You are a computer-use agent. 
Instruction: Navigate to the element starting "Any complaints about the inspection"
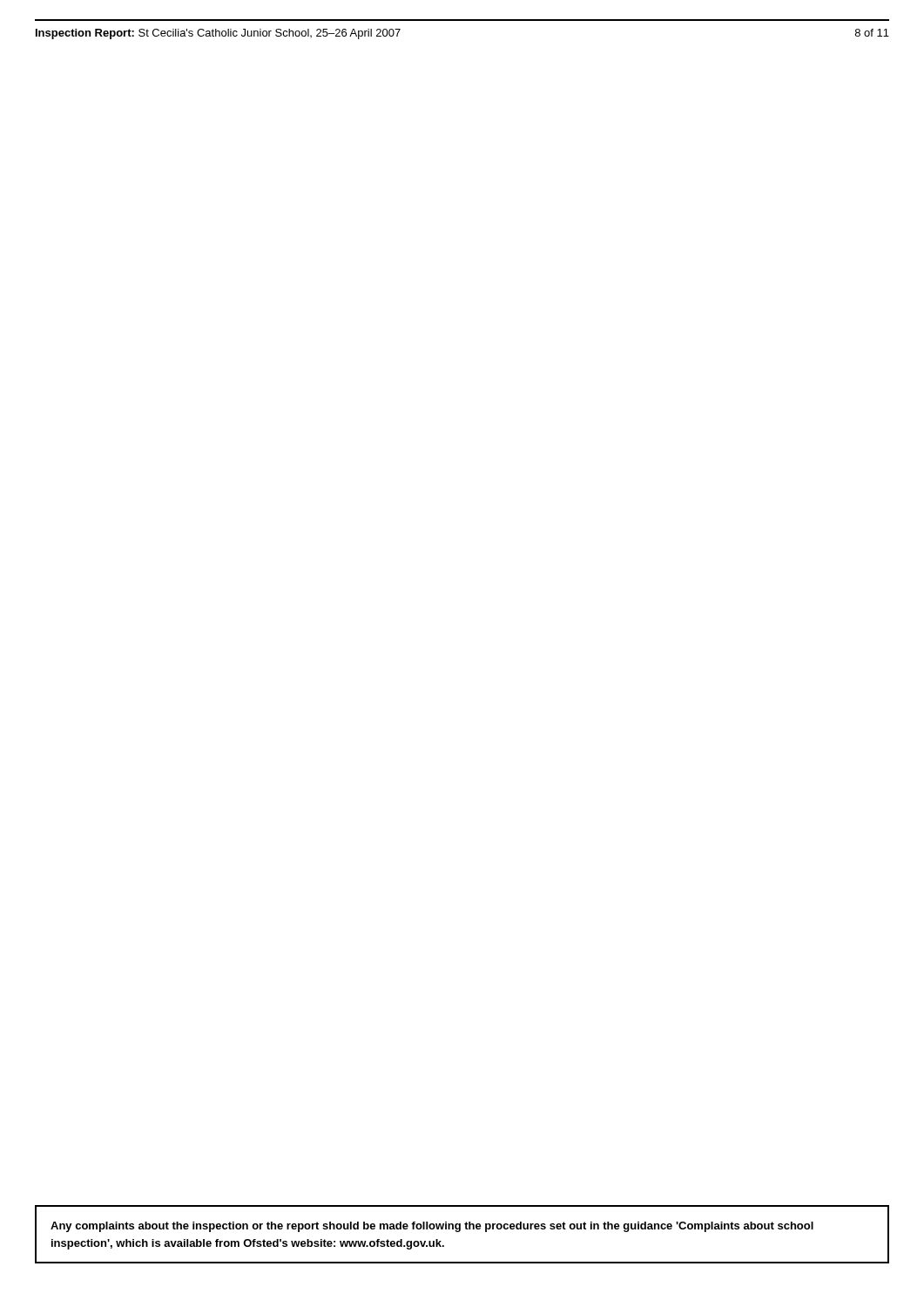pyautogui.click(x=462, y=1234)
